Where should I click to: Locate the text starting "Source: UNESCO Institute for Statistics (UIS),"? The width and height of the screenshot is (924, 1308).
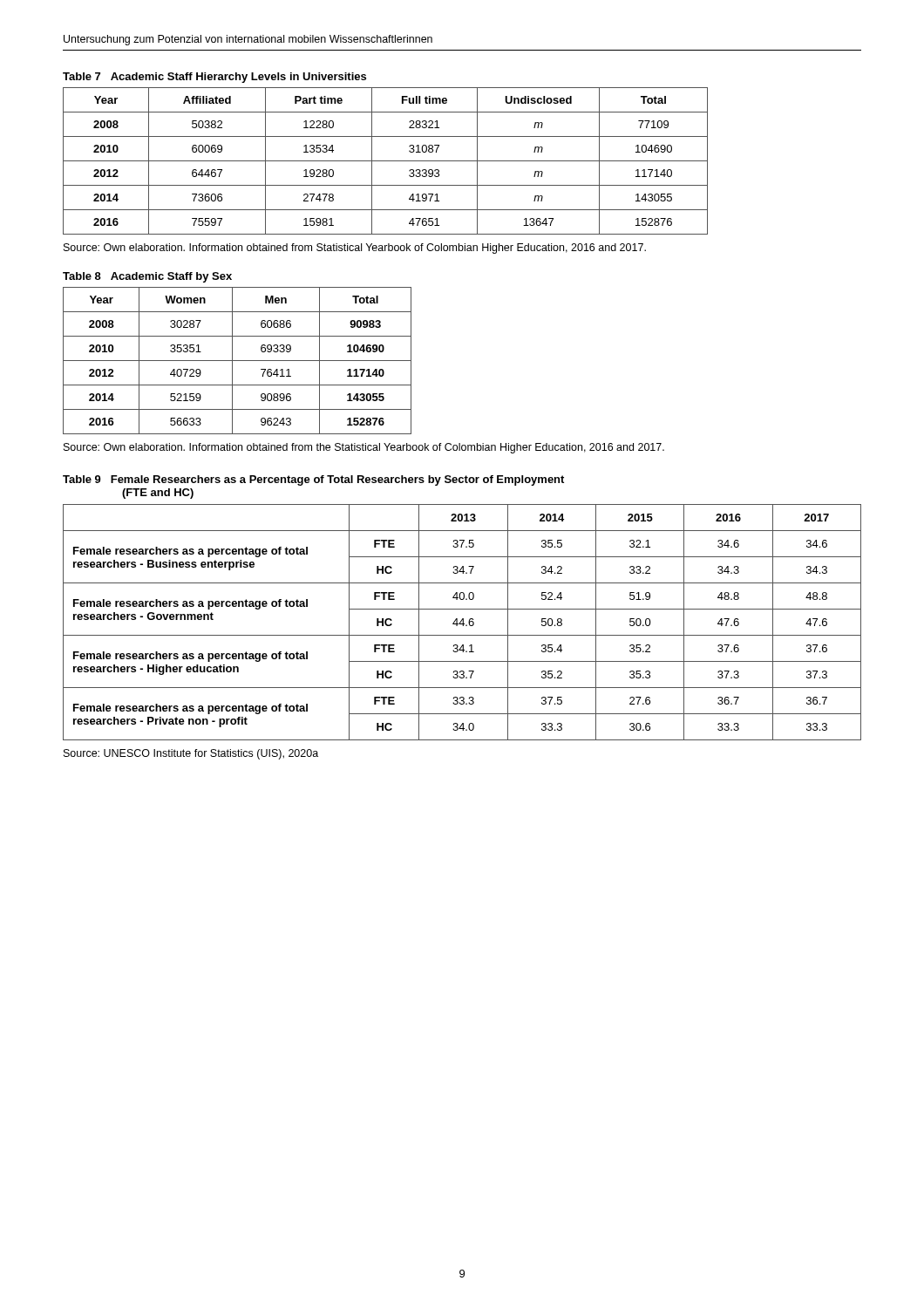191,753
